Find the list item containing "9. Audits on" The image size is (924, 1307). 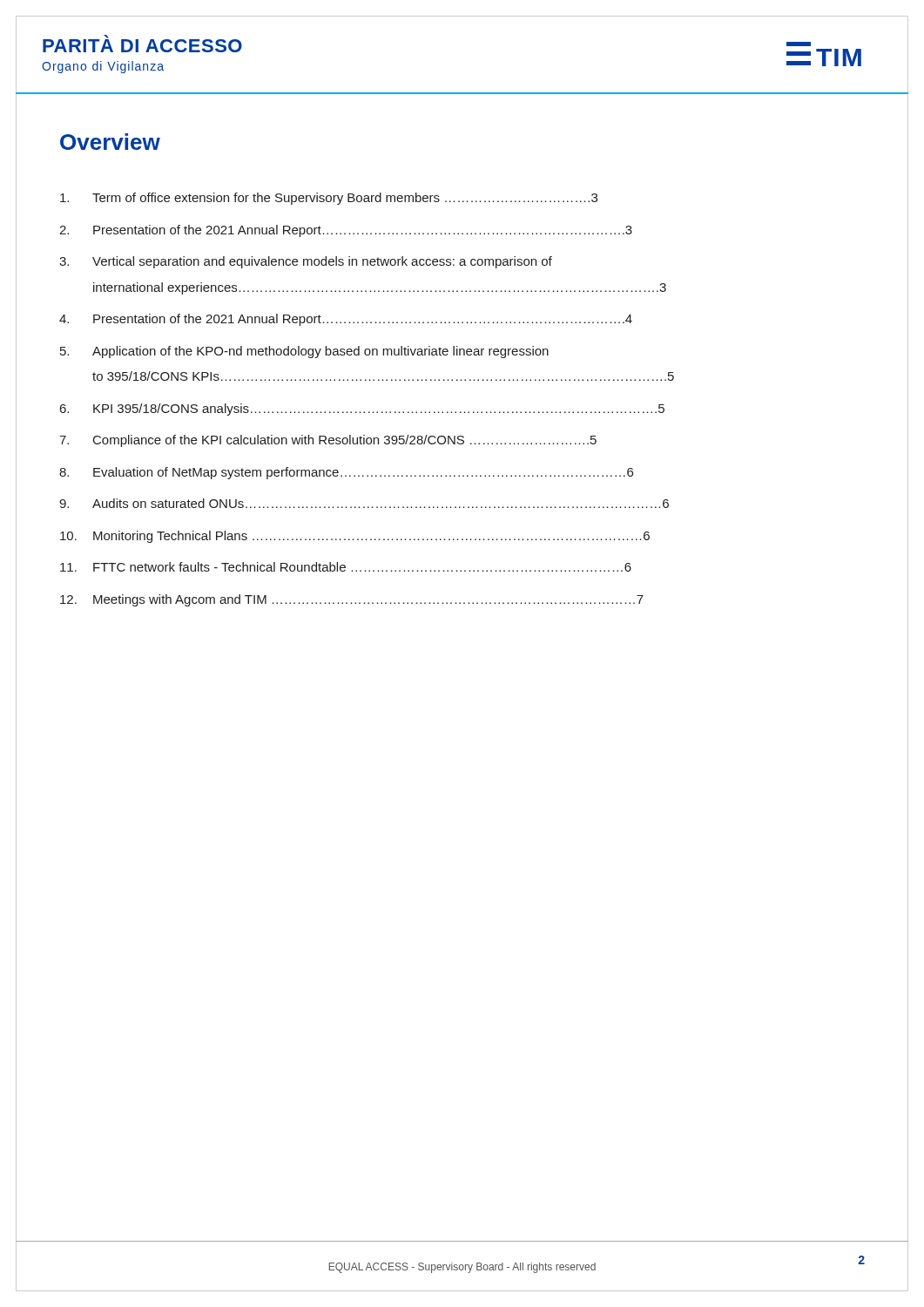click(462, 504)
